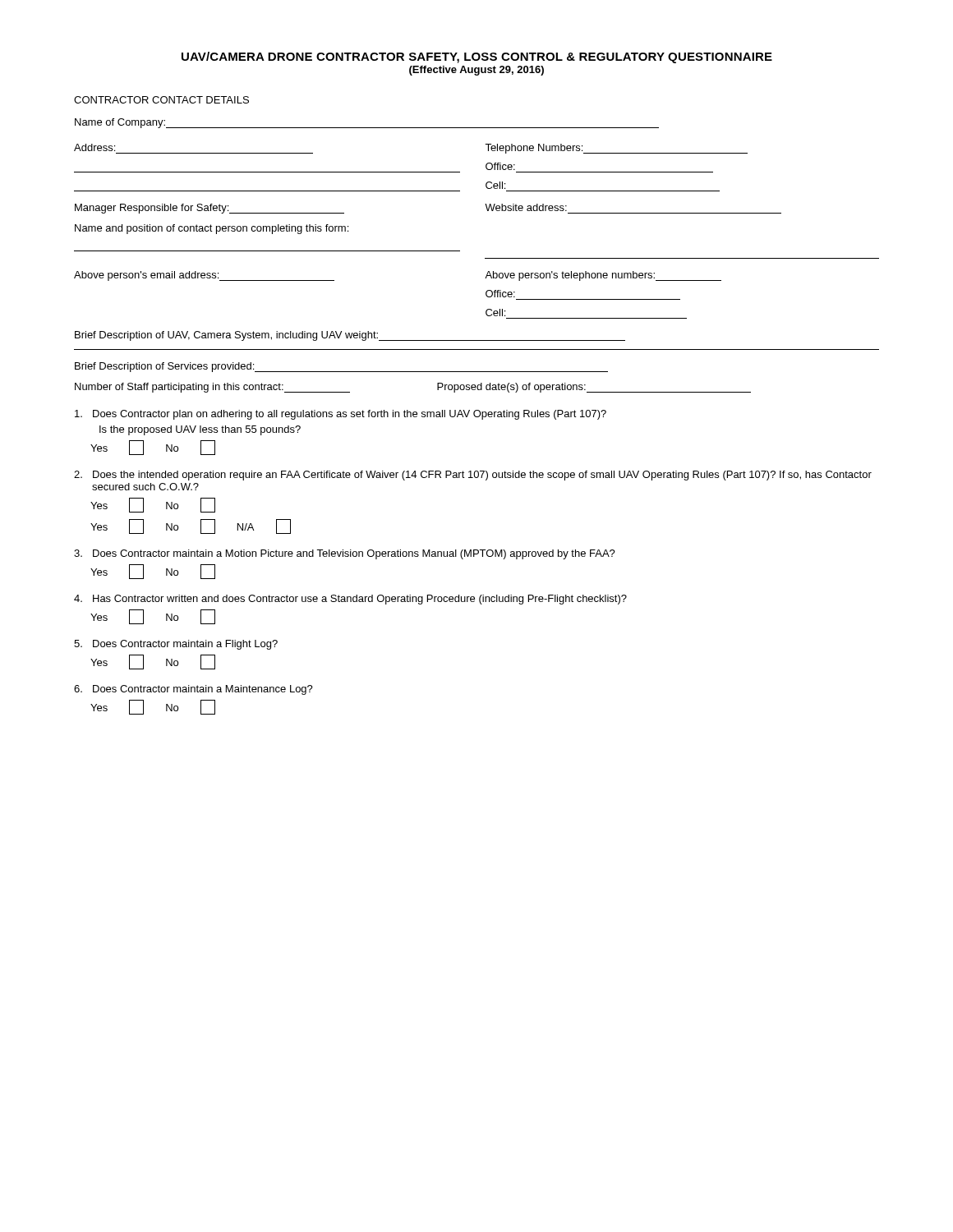Locate the passage starting "Name and position of contact person completing"
The height and width of the screenshot is (1232, 953).
(267, 237)
